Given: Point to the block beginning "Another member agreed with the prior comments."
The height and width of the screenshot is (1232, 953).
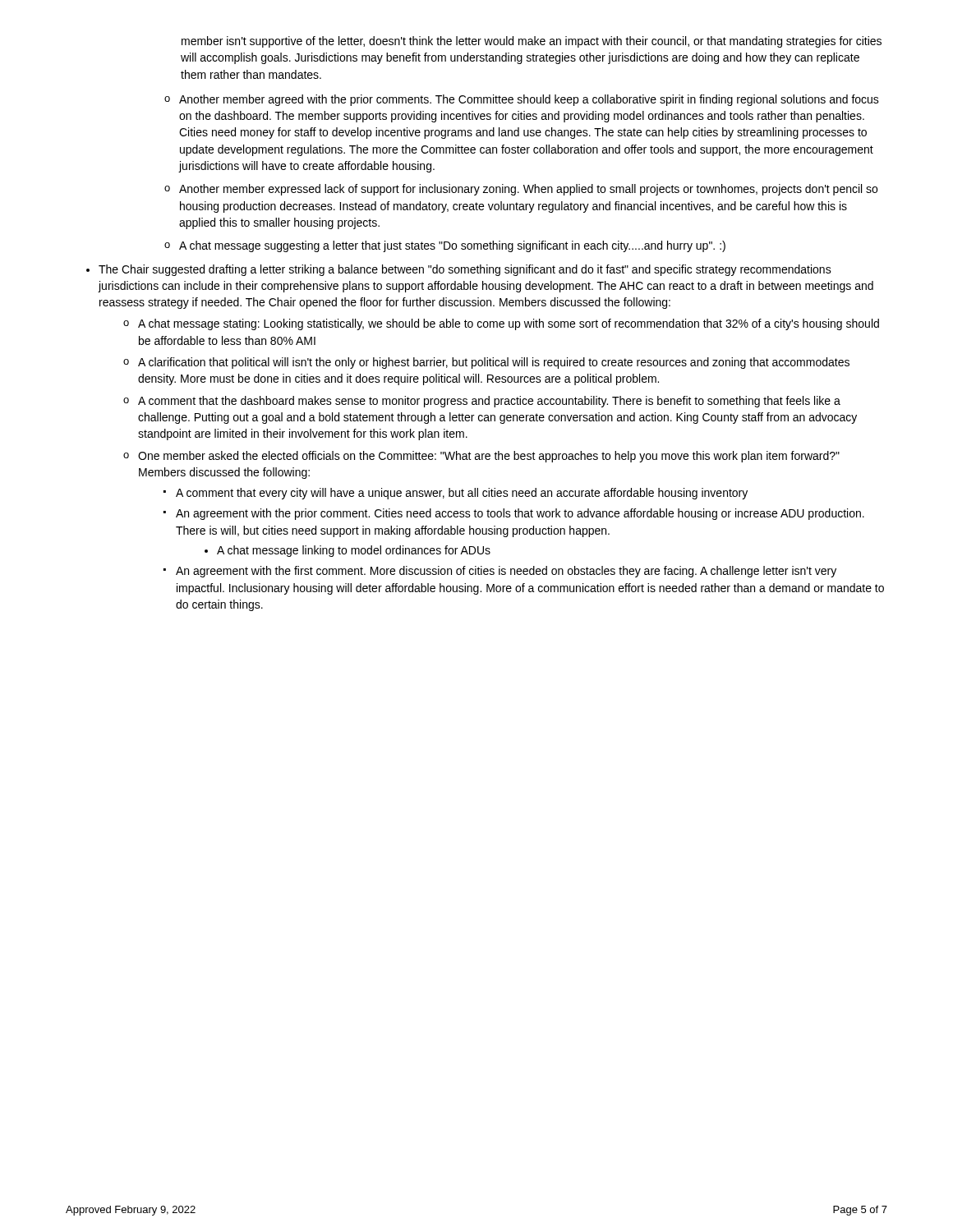Looking at the screenshot, I should [529, 133].
